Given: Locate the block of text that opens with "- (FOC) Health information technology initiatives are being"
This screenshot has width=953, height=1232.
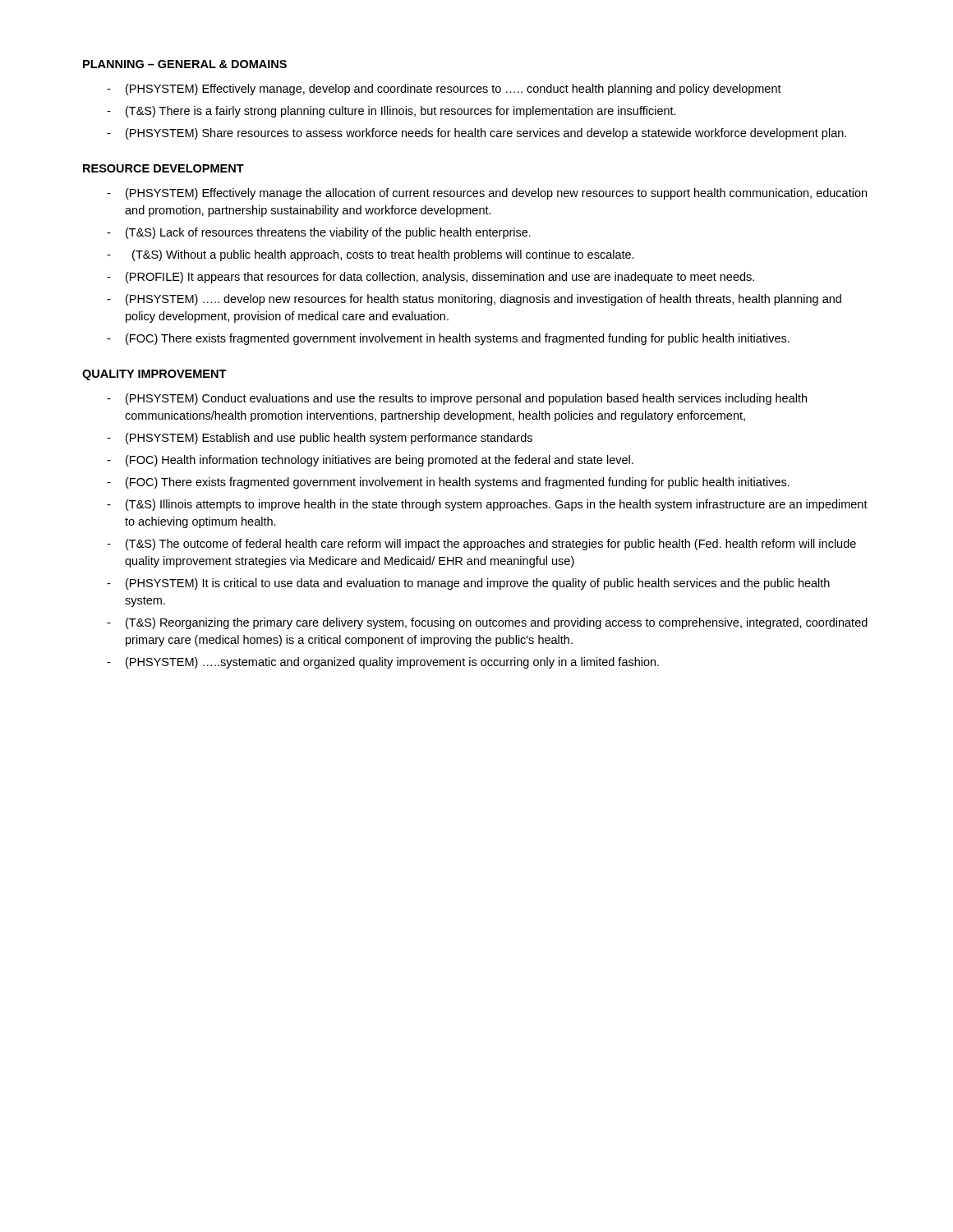Looking at the screenshot, I should [489, 461].
